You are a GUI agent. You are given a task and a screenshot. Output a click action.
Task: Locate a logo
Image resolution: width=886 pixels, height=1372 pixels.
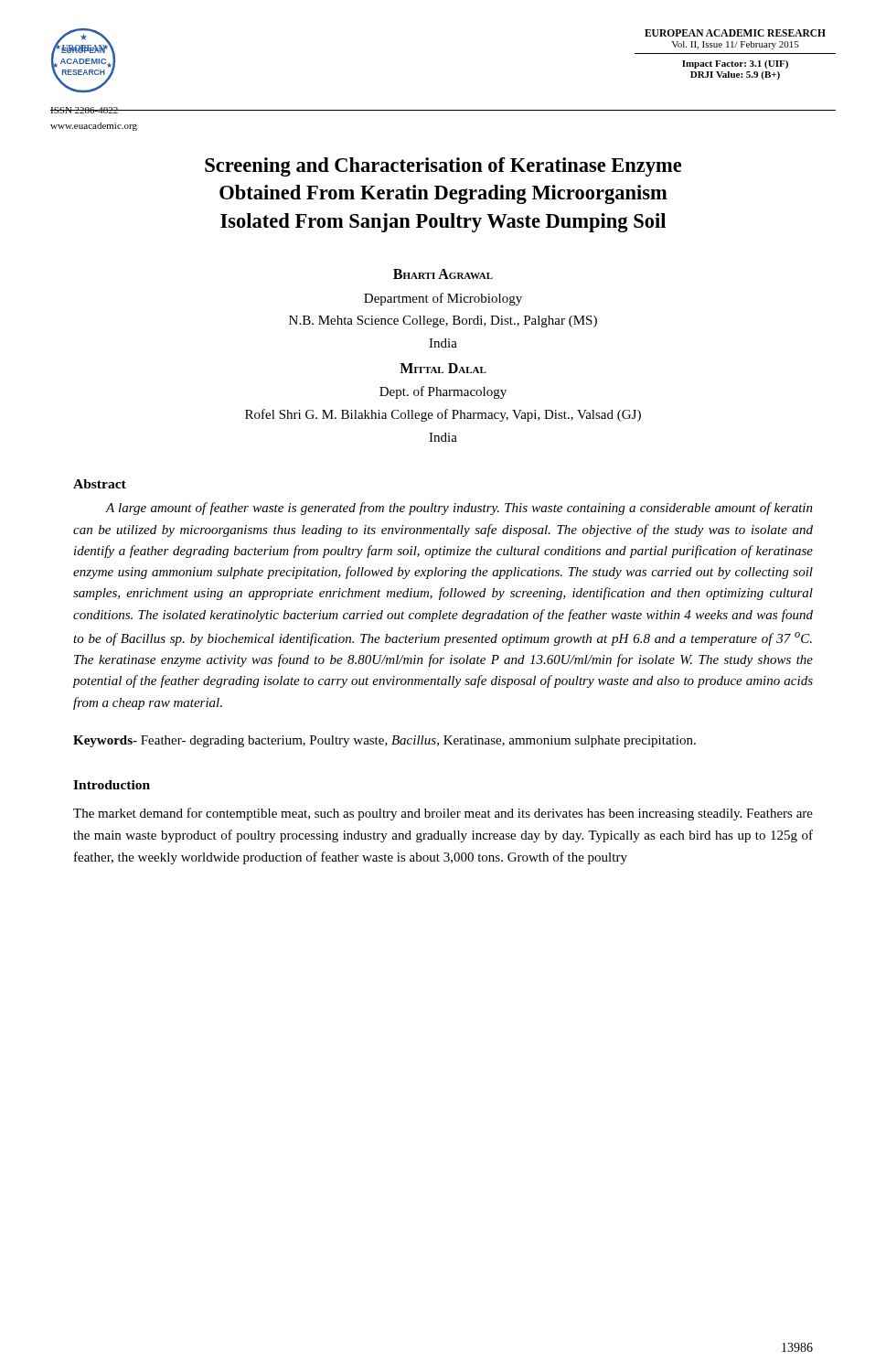pyautogui.click(x=135, y=80)
